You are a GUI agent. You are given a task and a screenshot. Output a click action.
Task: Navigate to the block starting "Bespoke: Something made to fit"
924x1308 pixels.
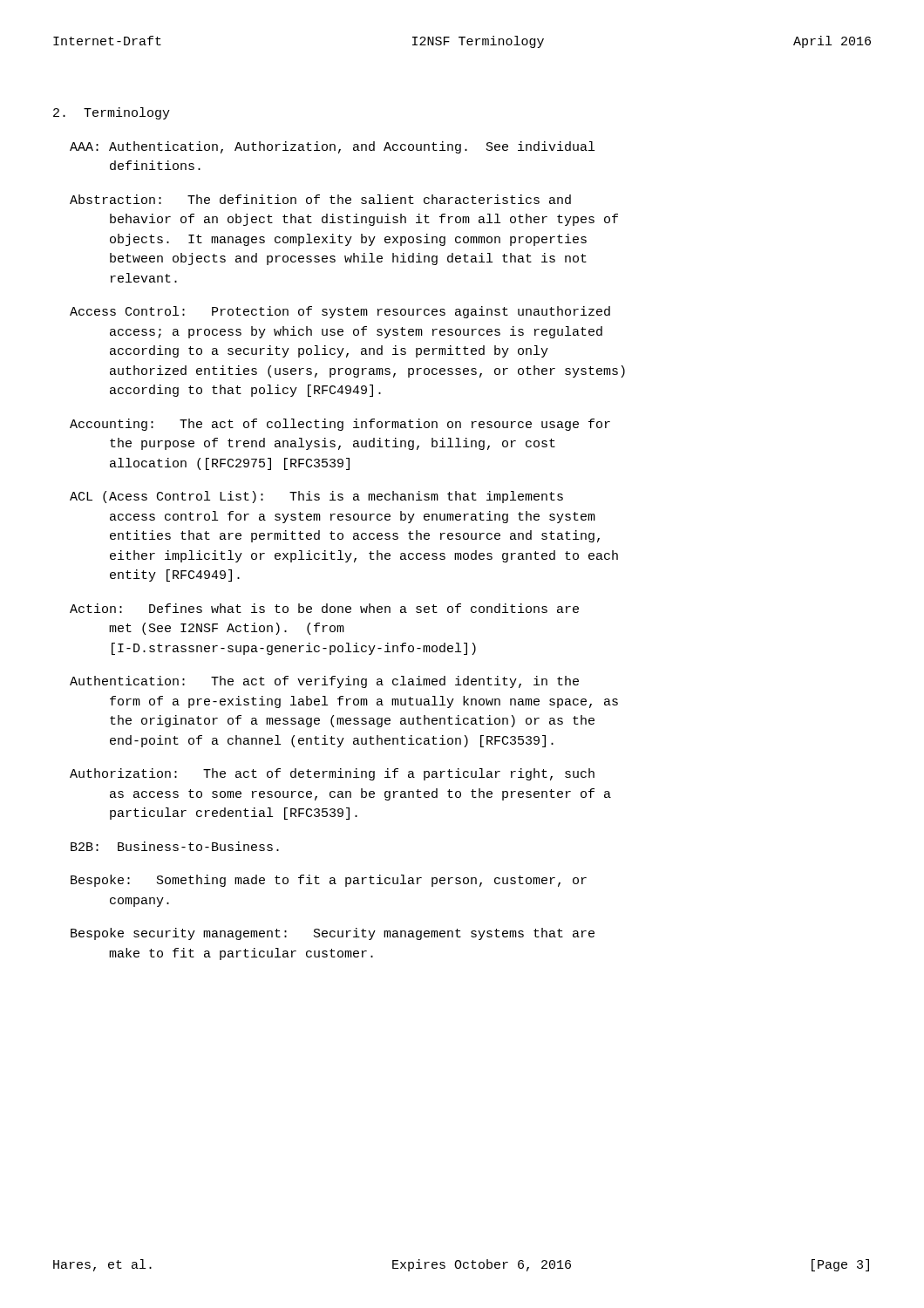point(329,891)
